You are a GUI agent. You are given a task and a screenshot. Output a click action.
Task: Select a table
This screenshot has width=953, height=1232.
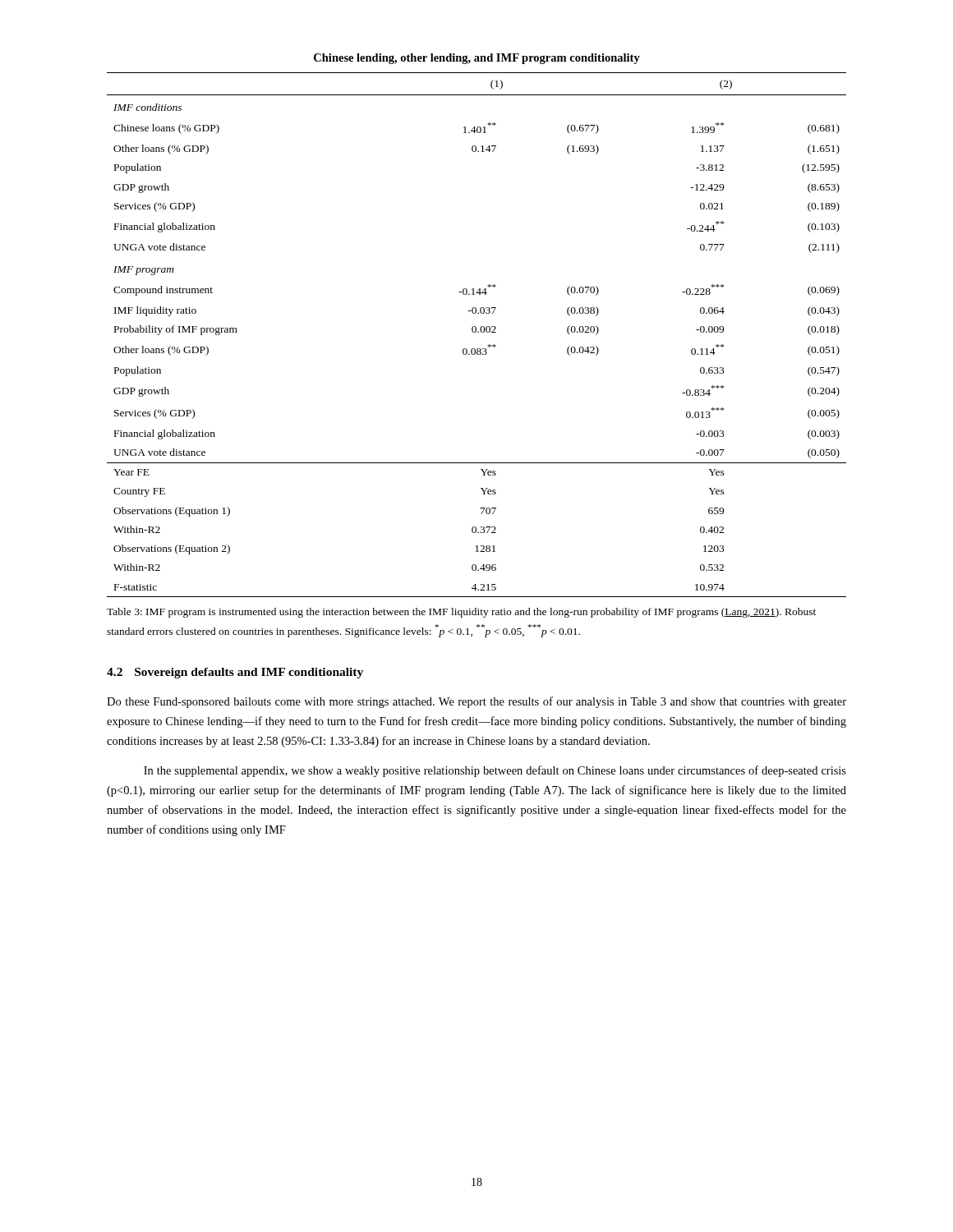(476, 323)
